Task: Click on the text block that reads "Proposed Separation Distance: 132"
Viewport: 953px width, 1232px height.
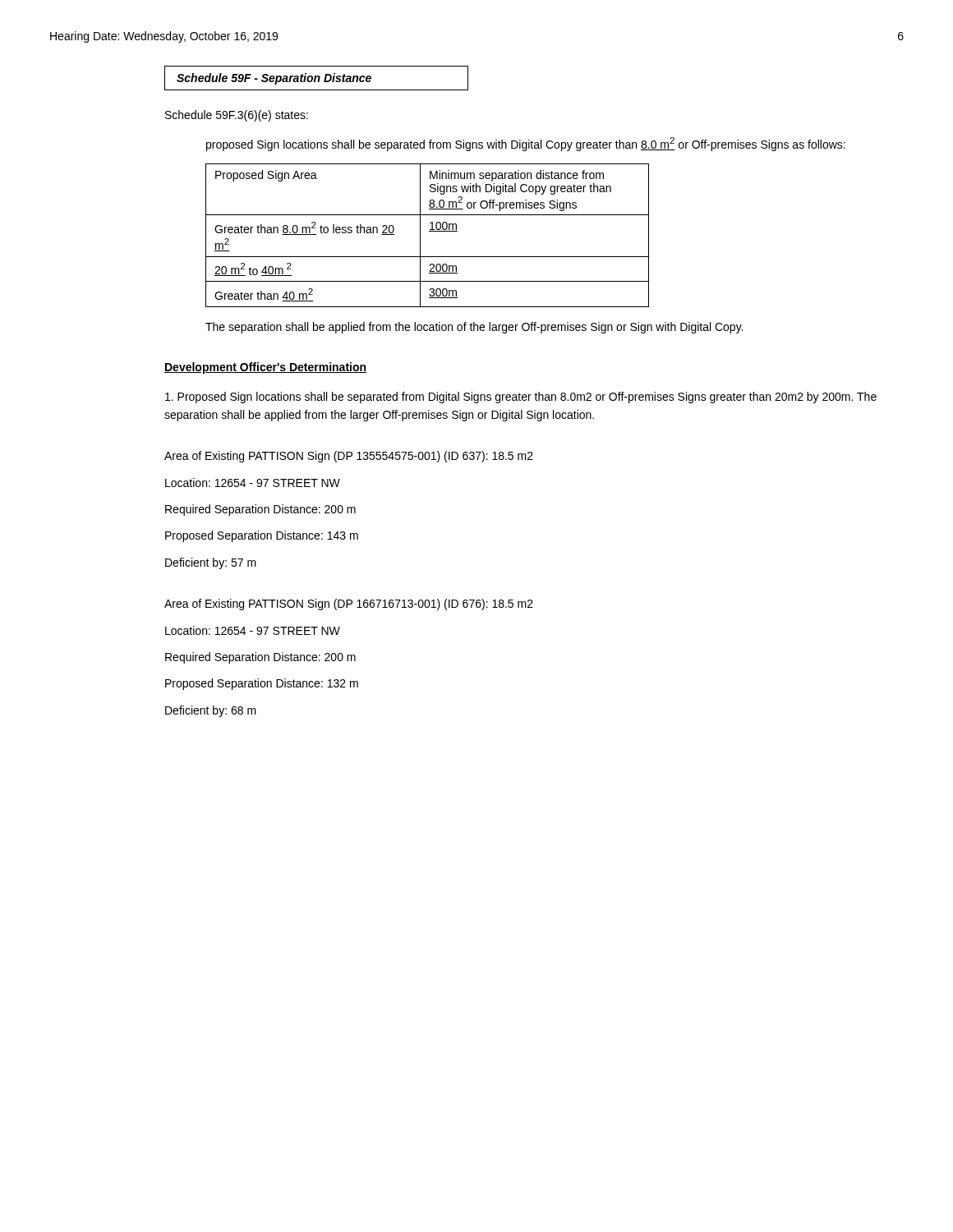Action: click(262, 684)
